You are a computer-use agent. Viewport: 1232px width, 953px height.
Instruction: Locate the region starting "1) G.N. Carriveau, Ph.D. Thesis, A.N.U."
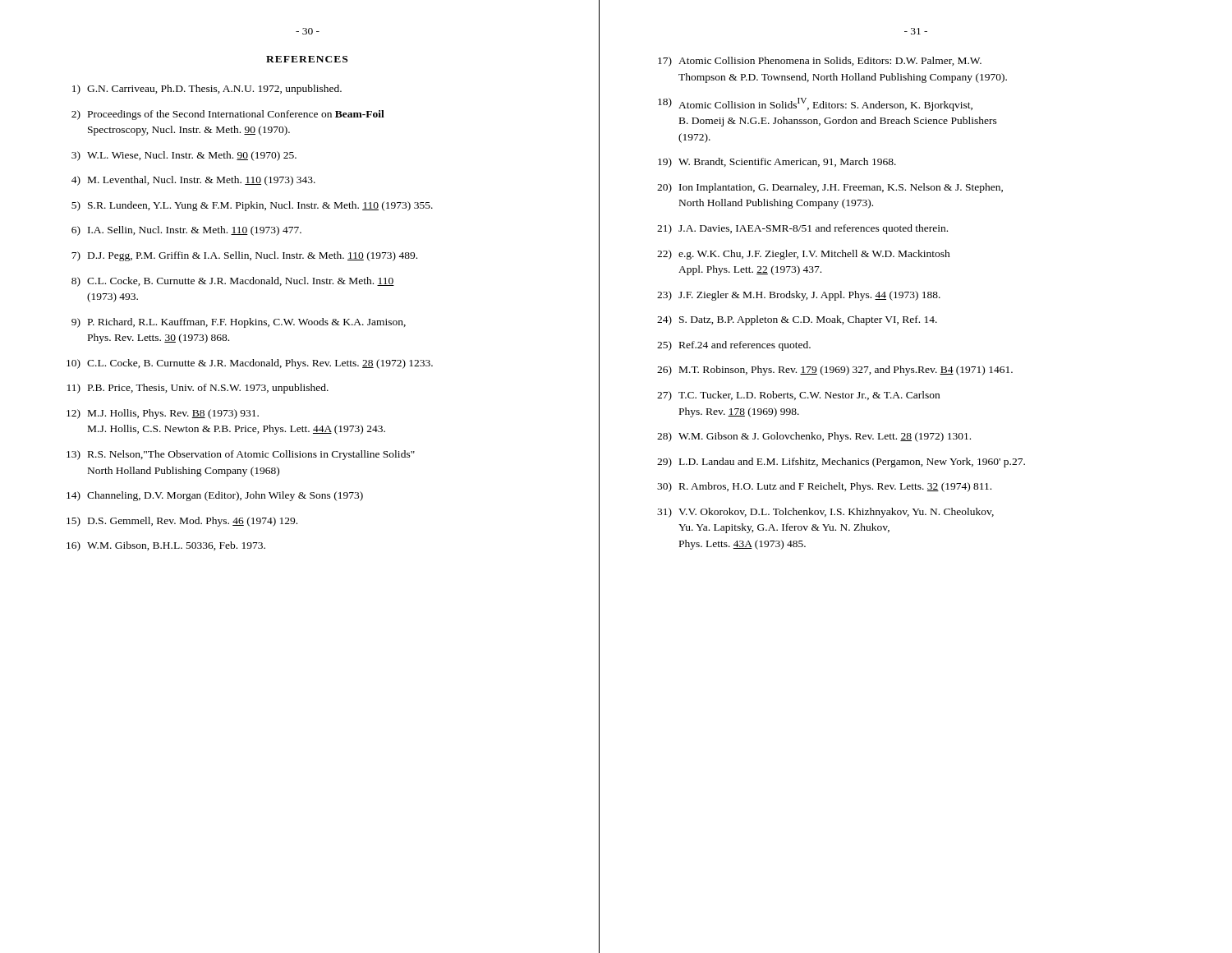tap(308, 89)
